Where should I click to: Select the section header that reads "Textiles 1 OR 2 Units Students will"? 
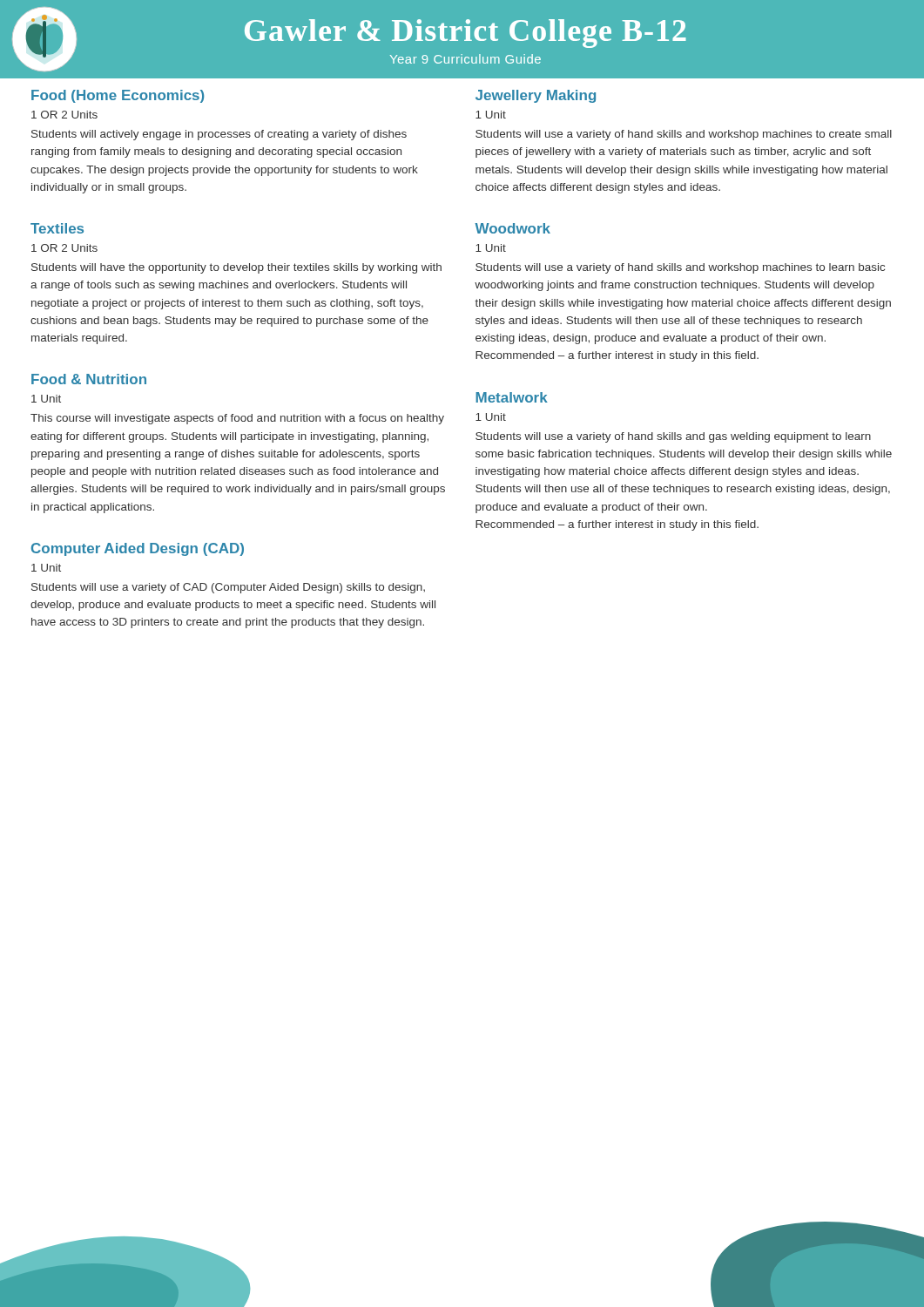tap(240, 284)
